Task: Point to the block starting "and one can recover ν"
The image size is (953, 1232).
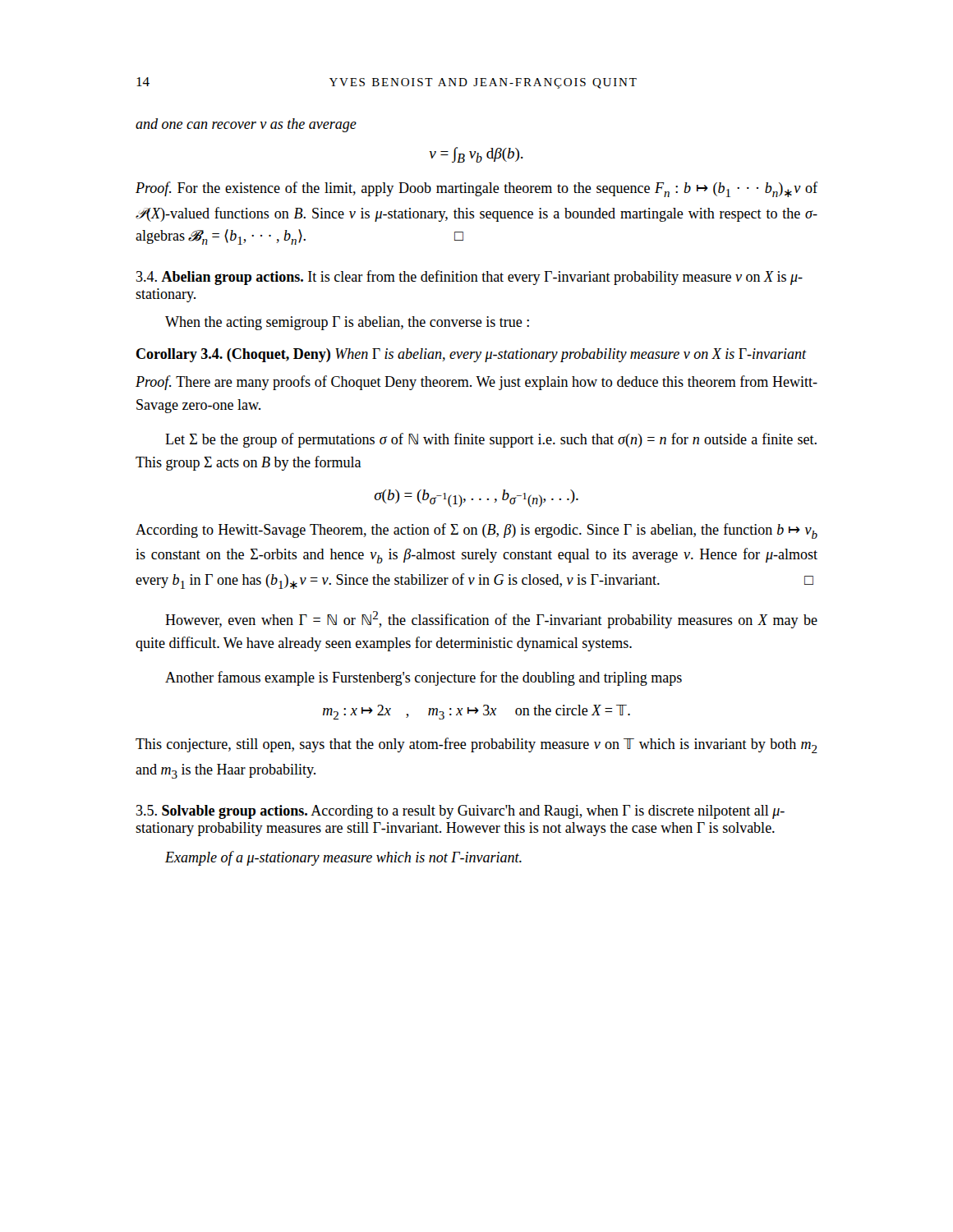Action: pyautogui.click(x=246, y=125)
